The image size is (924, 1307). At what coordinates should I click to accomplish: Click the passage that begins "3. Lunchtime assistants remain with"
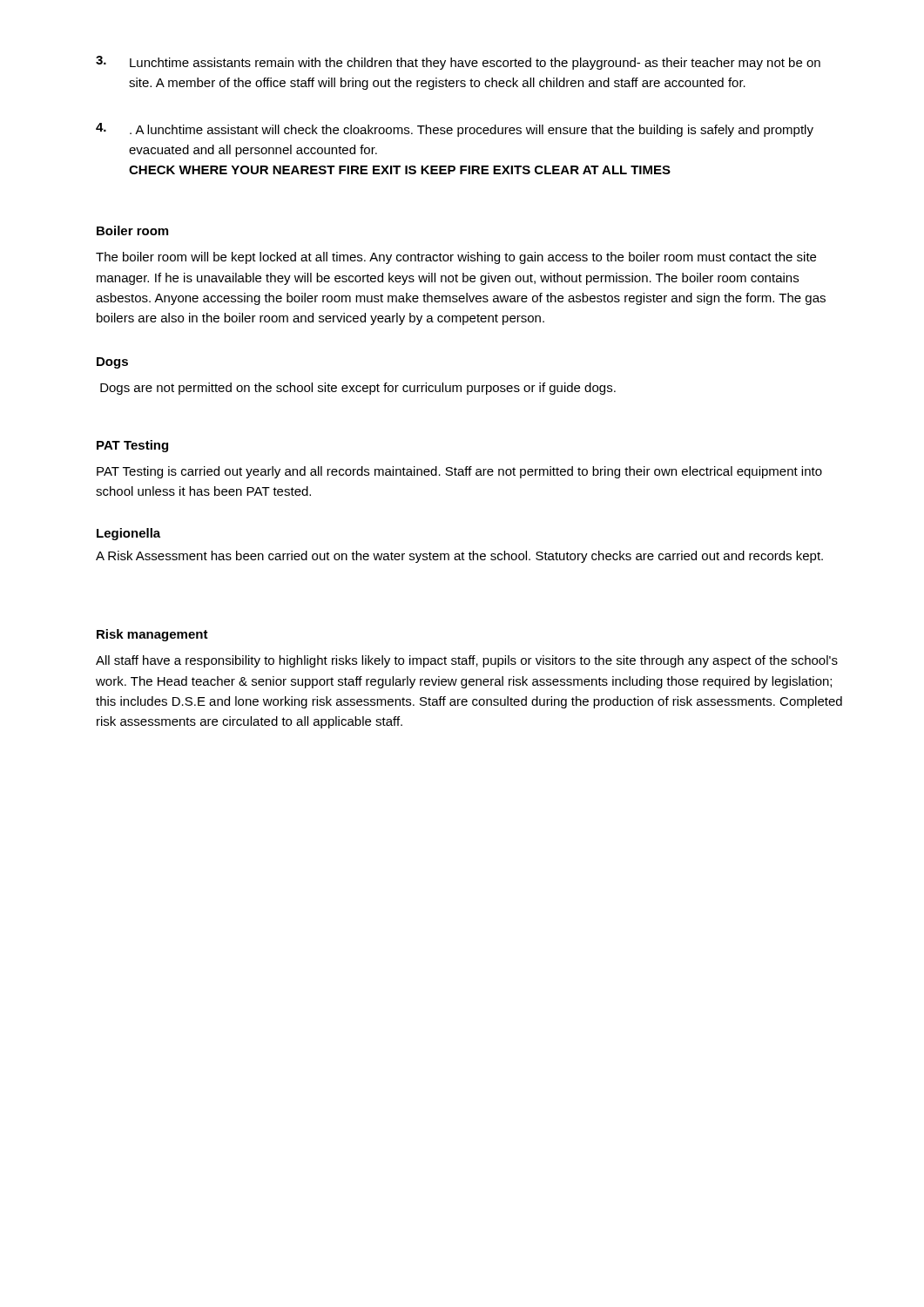coord(471,73)
